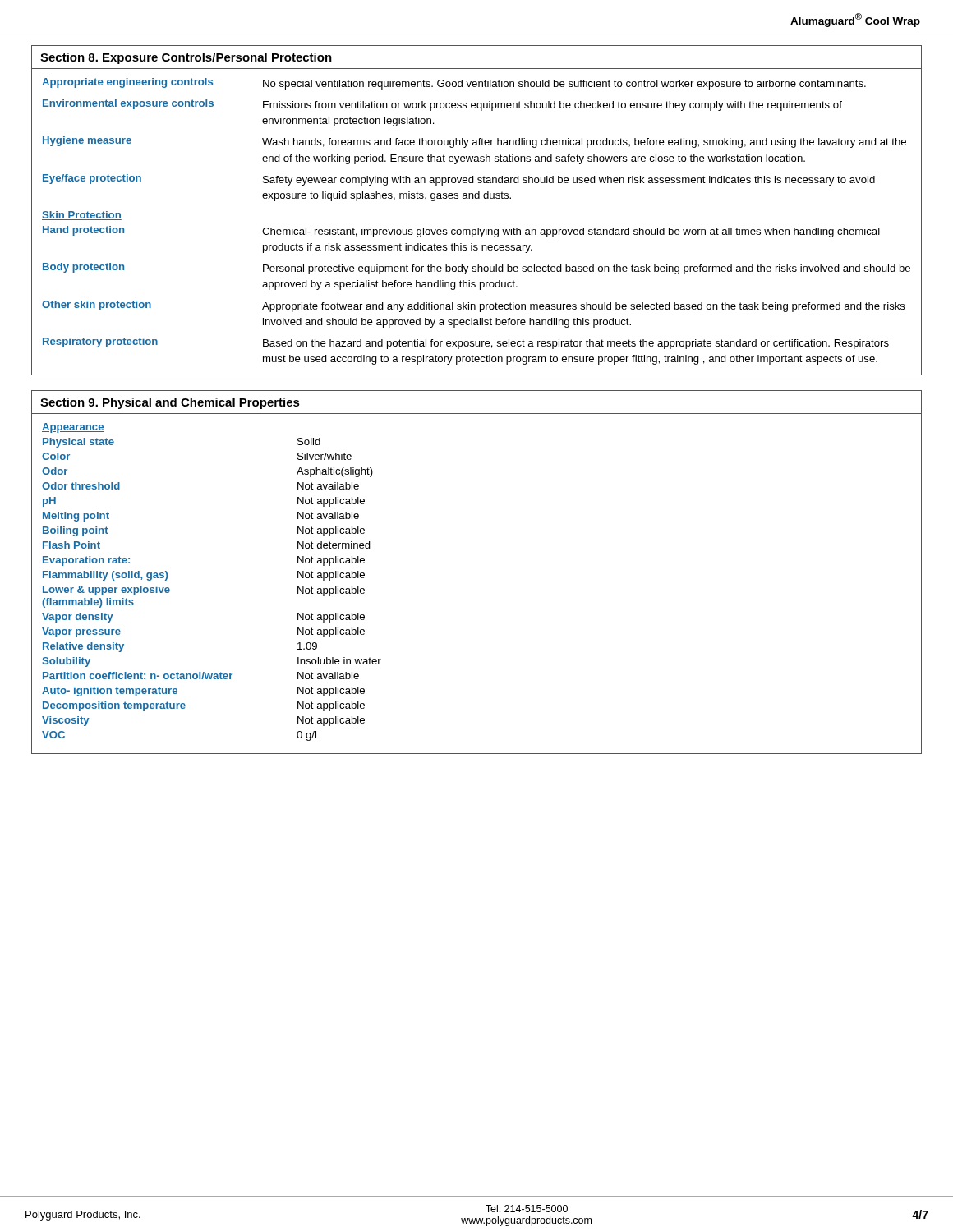Click where it says "Auto- ignition temperature Not applicable"
953x1232 pixels.
click(204, 690)
